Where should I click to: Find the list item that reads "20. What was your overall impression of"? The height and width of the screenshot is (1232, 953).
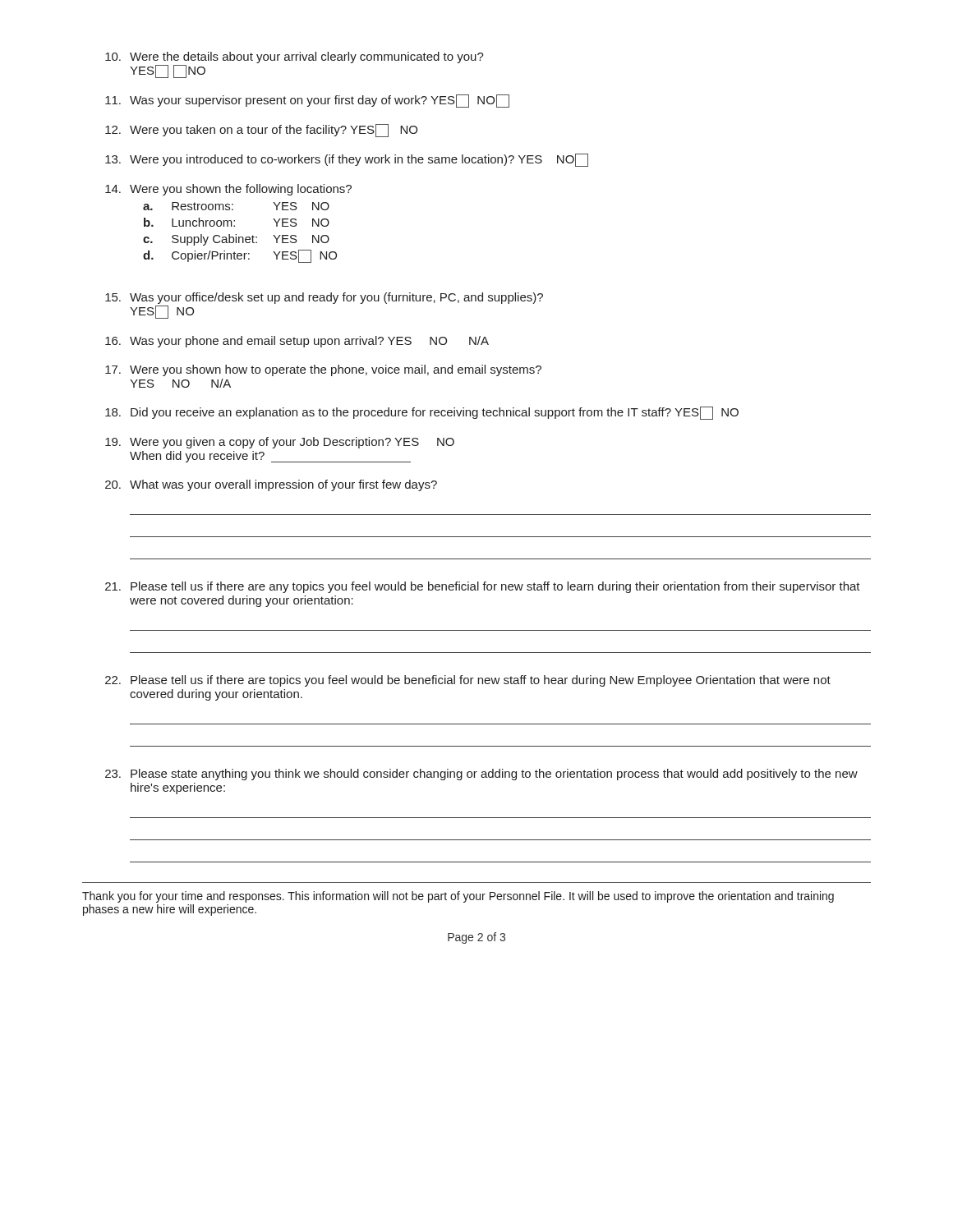pos(476,521)
